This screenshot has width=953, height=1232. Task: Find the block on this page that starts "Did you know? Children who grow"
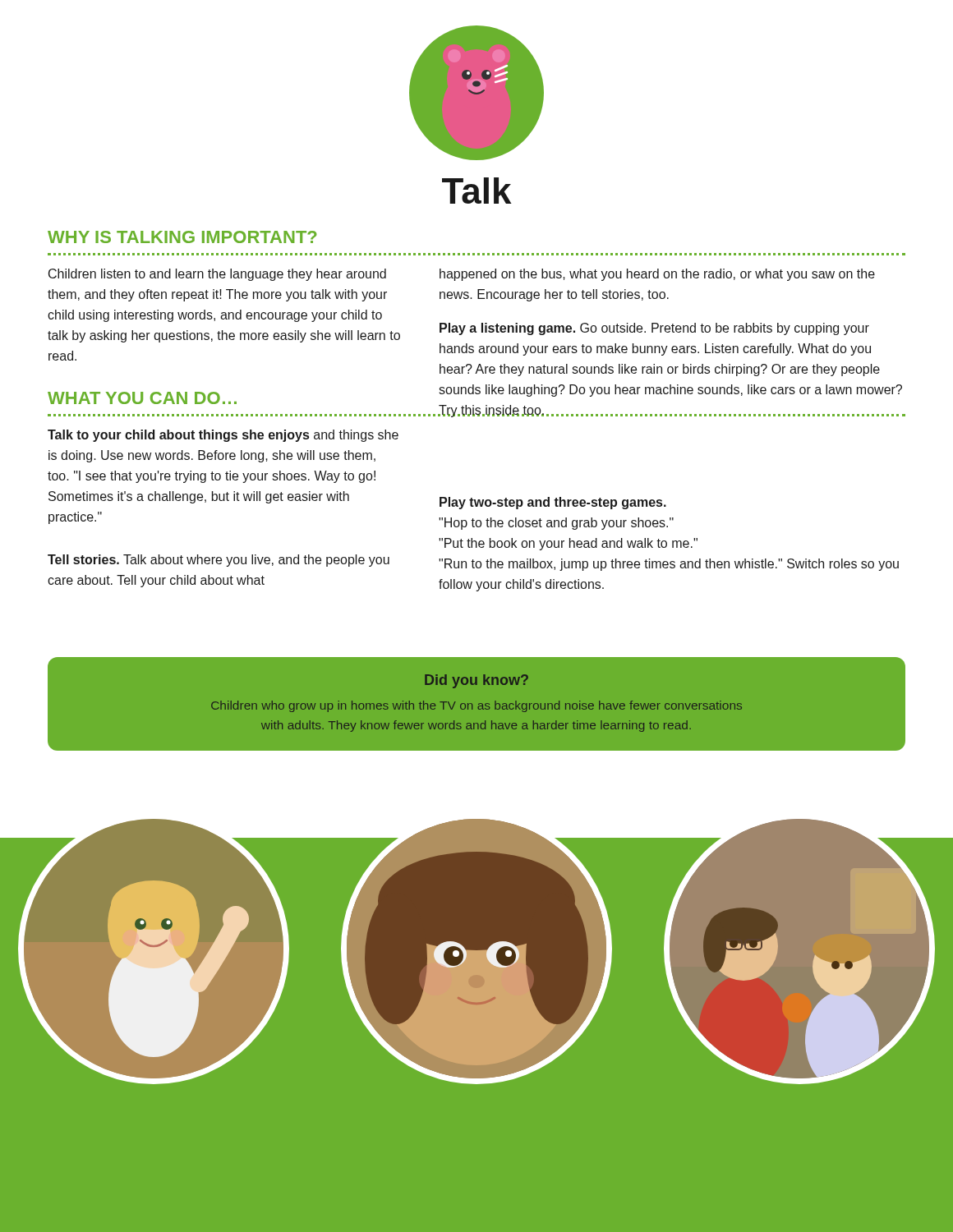pyautogui.click(x=476, y=703)
